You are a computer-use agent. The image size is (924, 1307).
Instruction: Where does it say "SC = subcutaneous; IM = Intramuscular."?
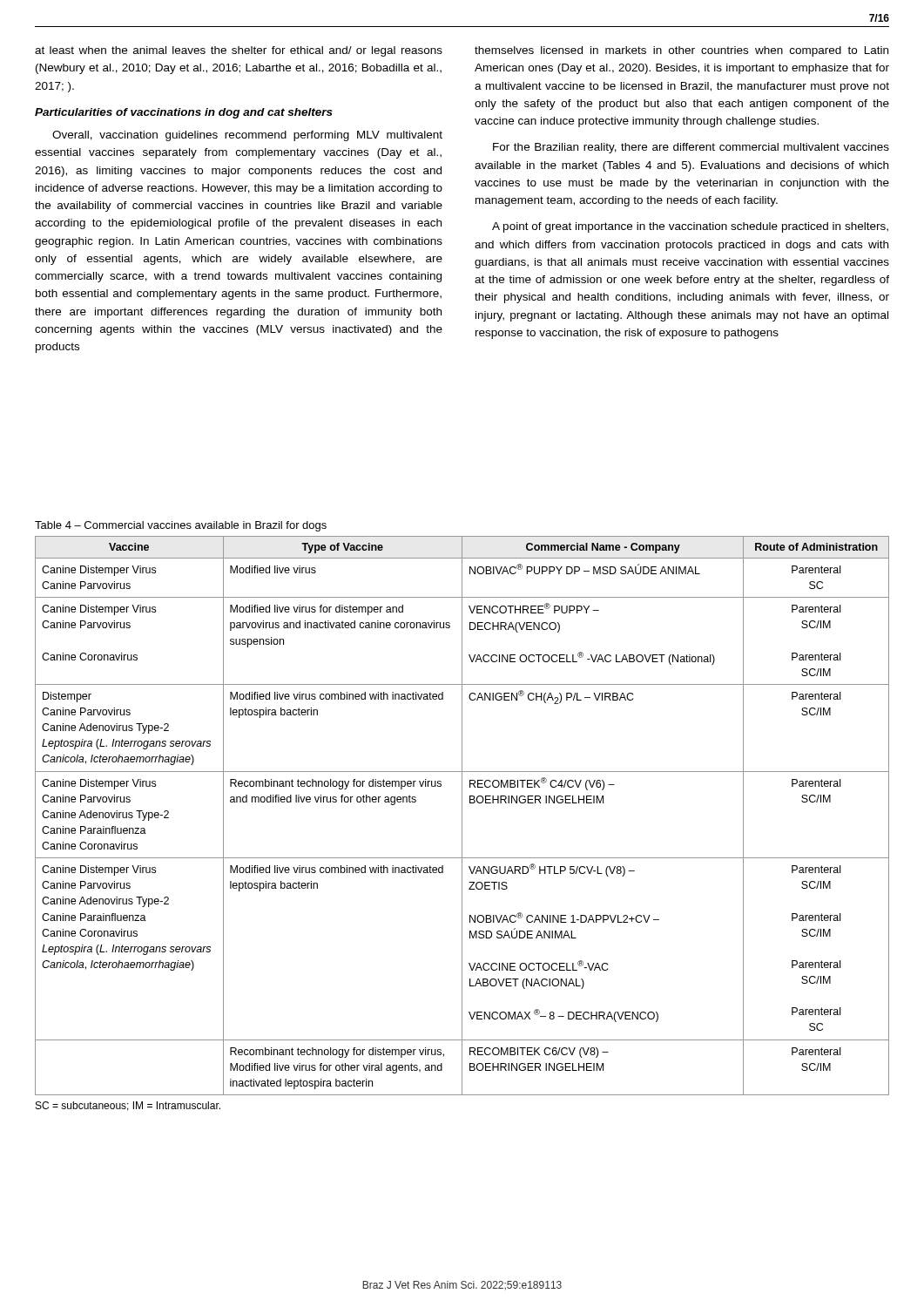(x=128, y=1106)
